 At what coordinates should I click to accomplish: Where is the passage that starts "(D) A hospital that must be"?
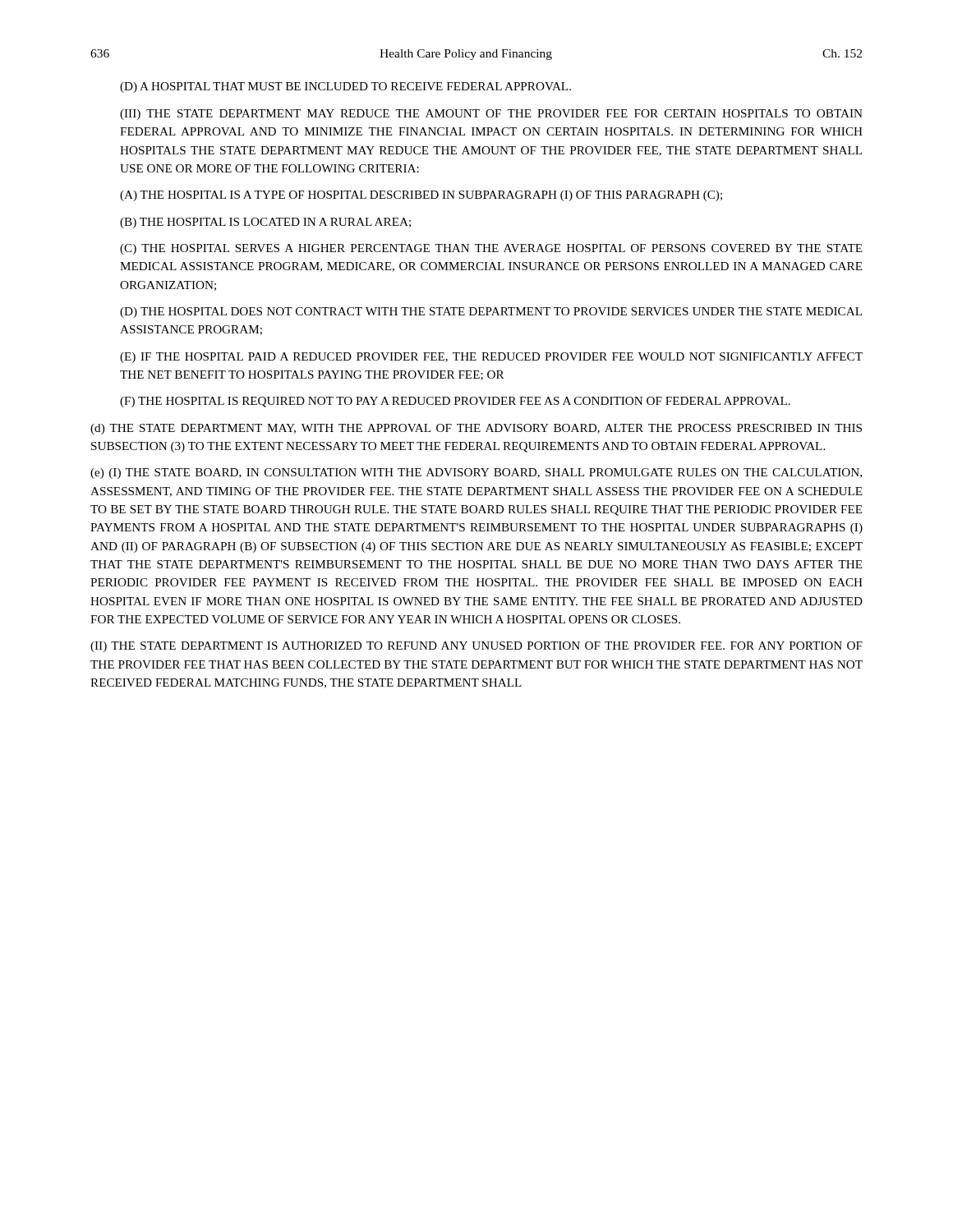[x=346, y=86]
